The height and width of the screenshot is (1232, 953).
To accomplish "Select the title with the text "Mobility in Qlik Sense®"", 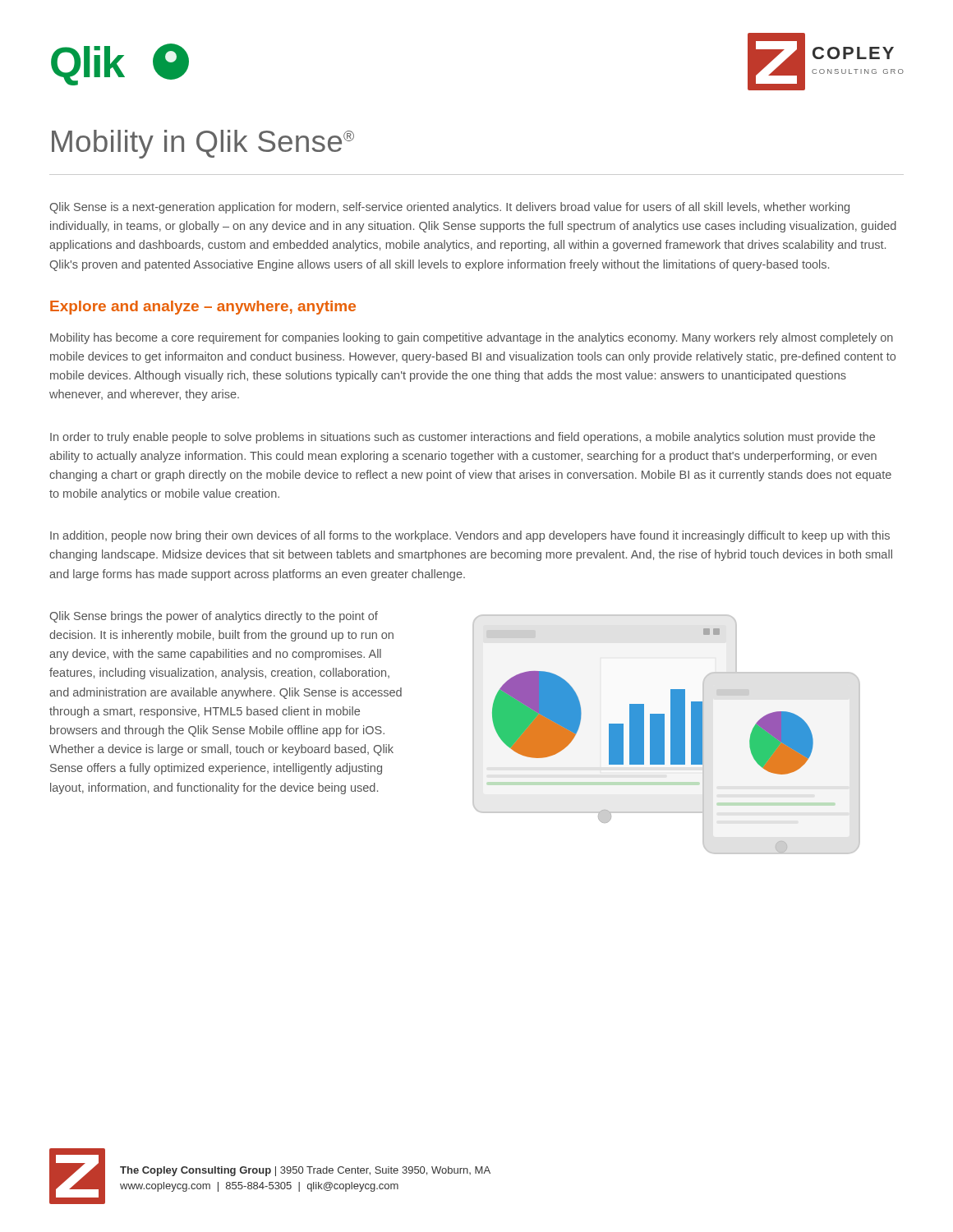I will click(x=202, y=142).
